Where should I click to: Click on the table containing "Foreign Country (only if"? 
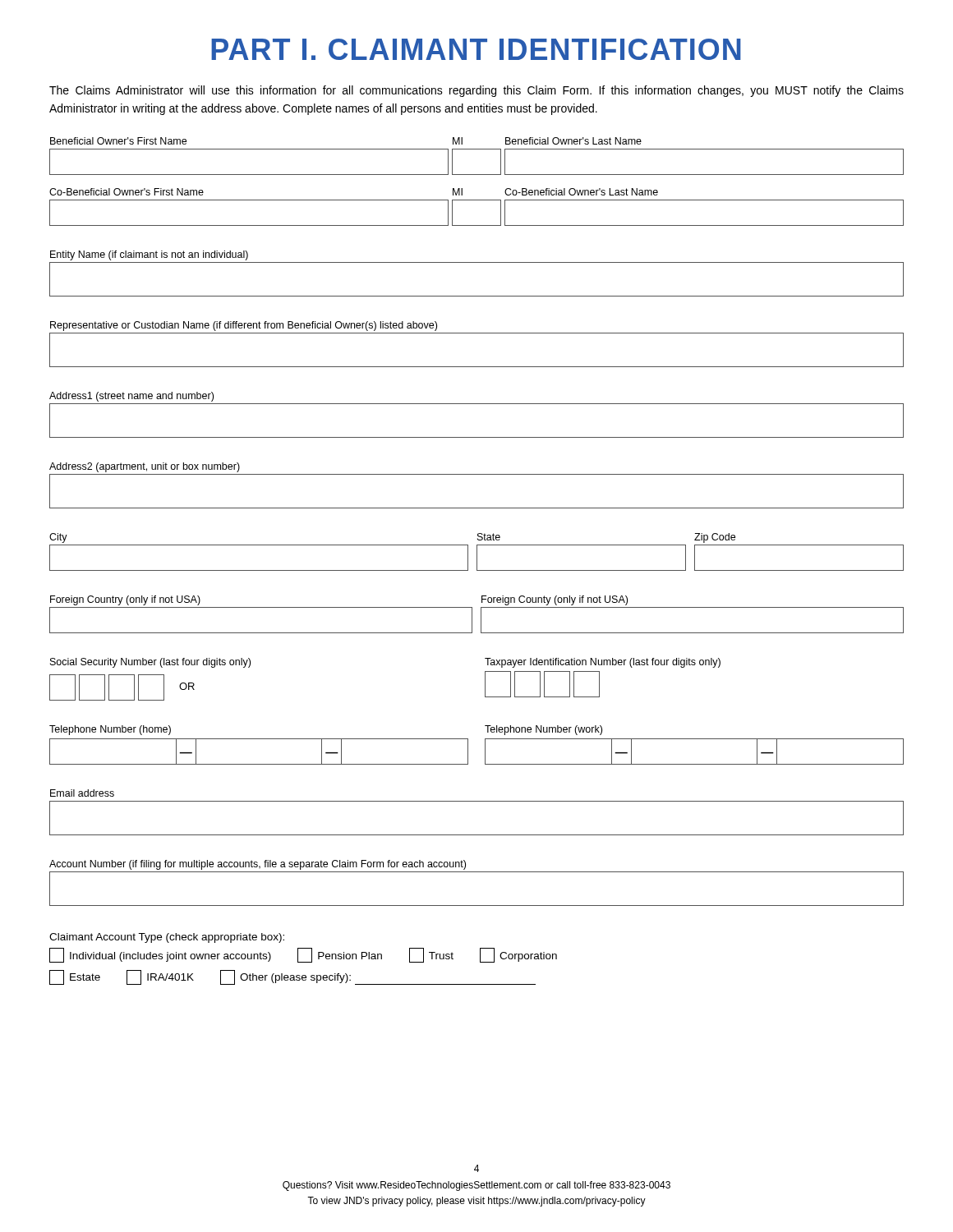coord(476,614)
